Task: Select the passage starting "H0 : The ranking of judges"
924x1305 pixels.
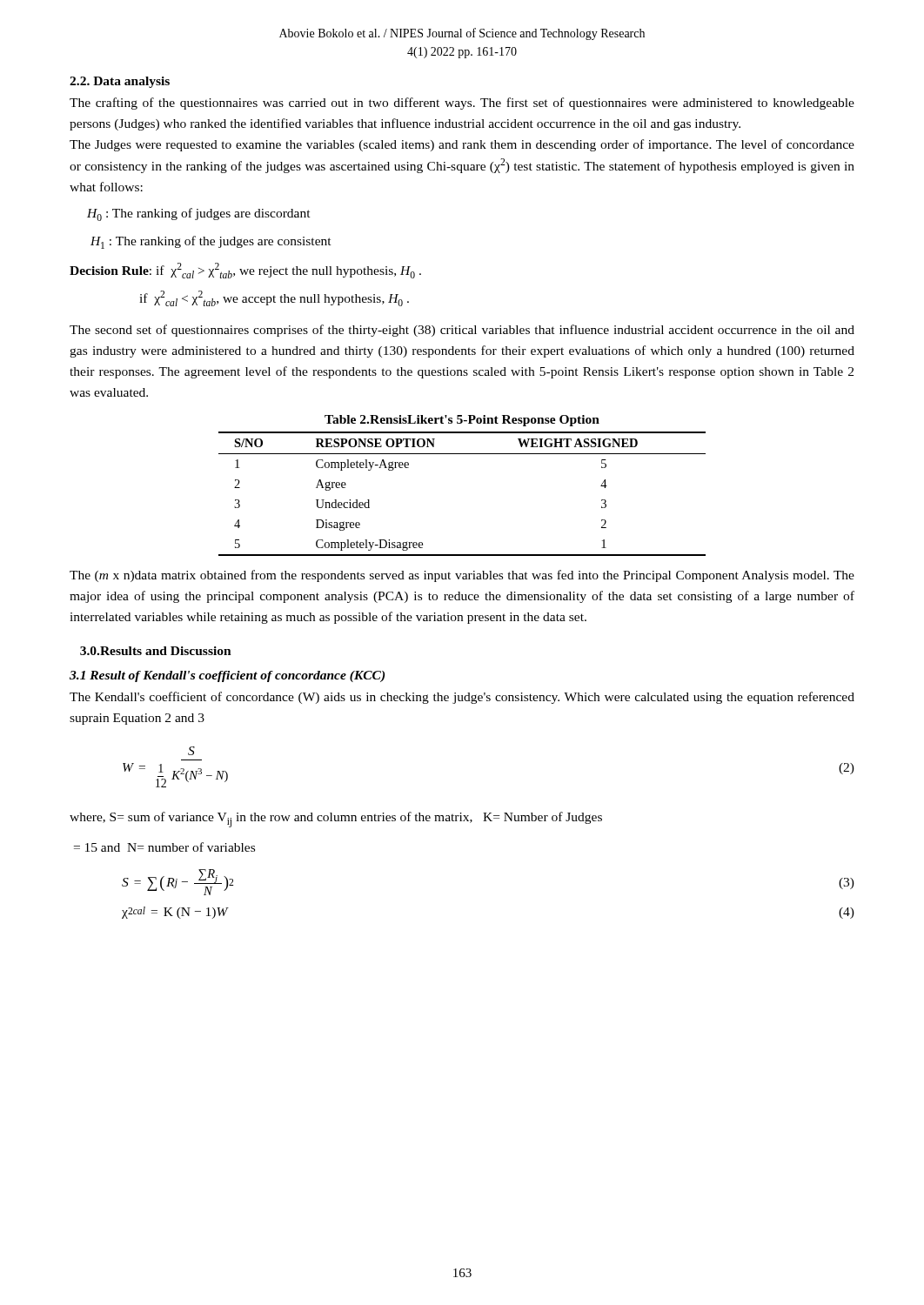Action: pos(199,215)
